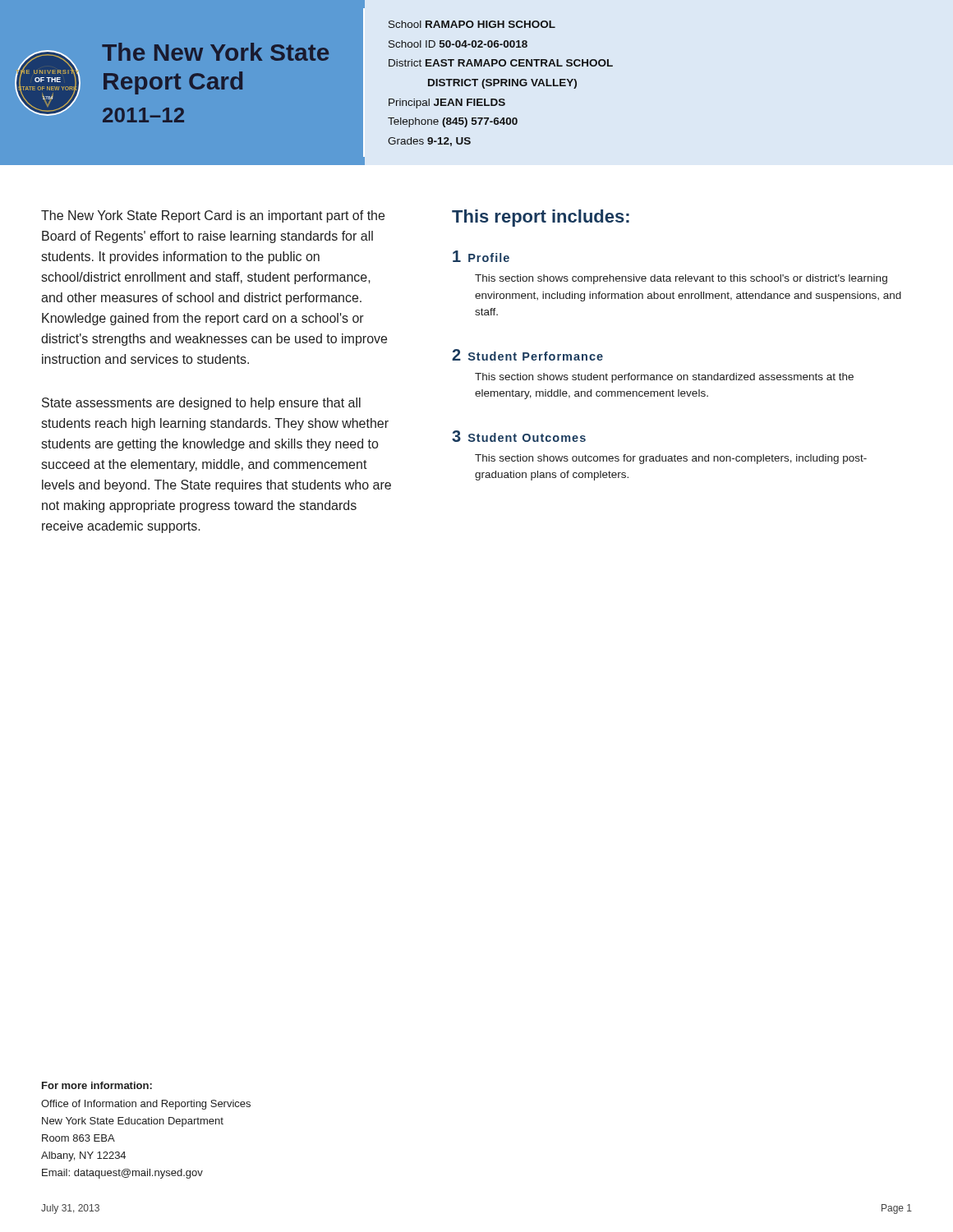
Task: Find the list item containing "2 Student Performance This"
Action: (x=682, y=374)
